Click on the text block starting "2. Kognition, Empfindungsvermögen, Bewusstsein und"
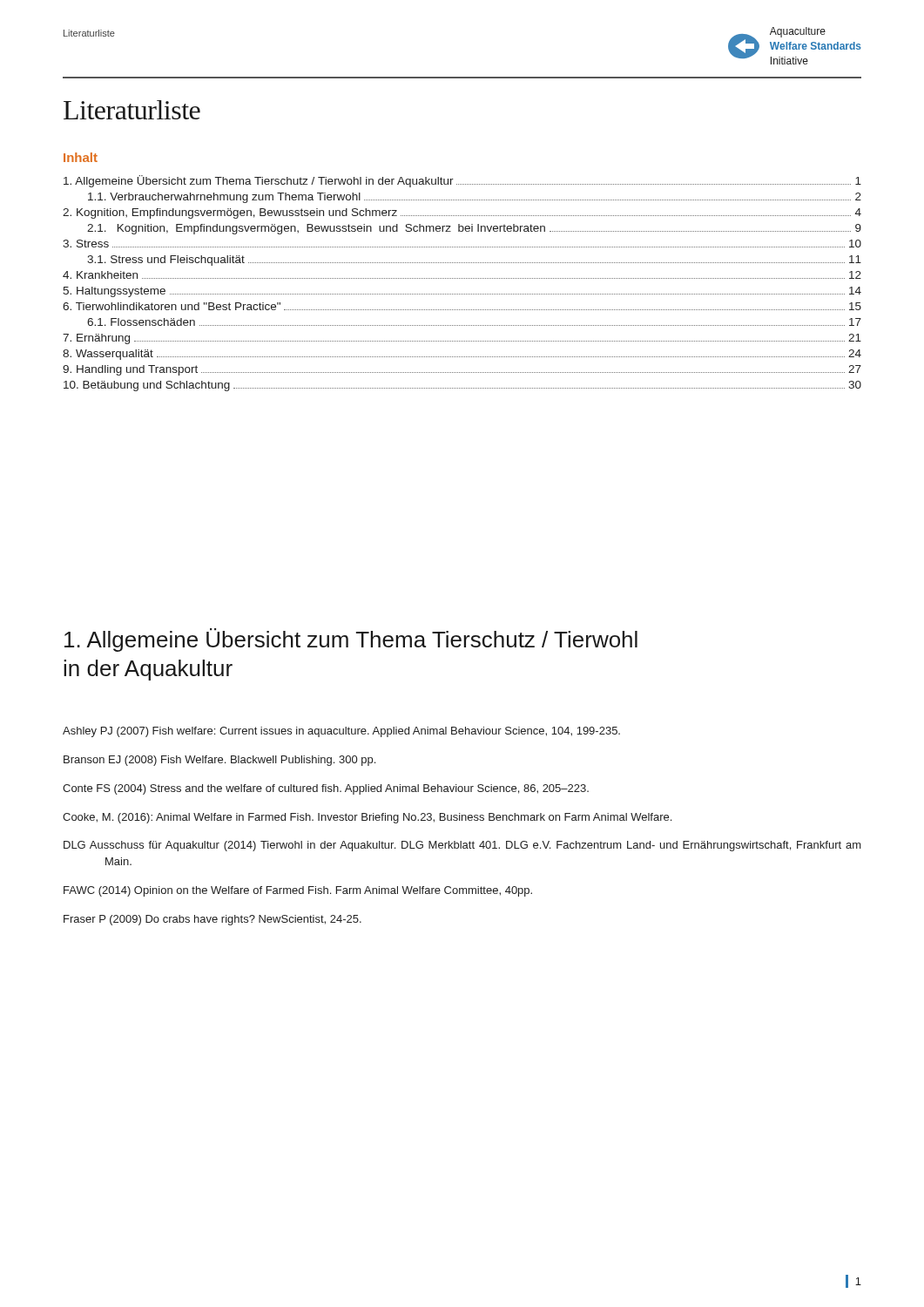The height and width of the screenshot is (1307, 924). point(462,212)
